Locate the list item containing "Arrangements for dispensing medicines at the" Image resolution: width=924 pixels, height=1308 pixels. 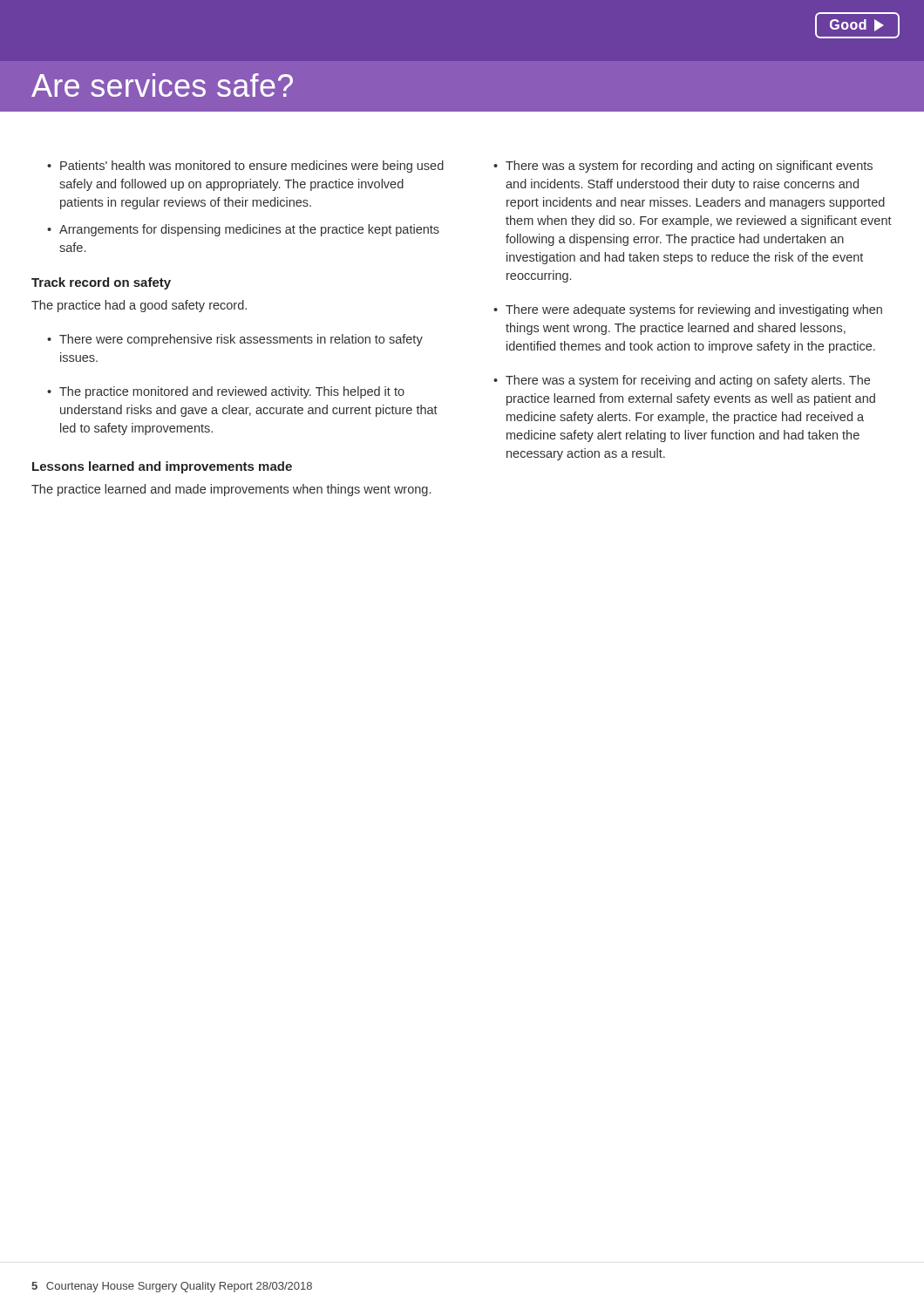[239, 239]
